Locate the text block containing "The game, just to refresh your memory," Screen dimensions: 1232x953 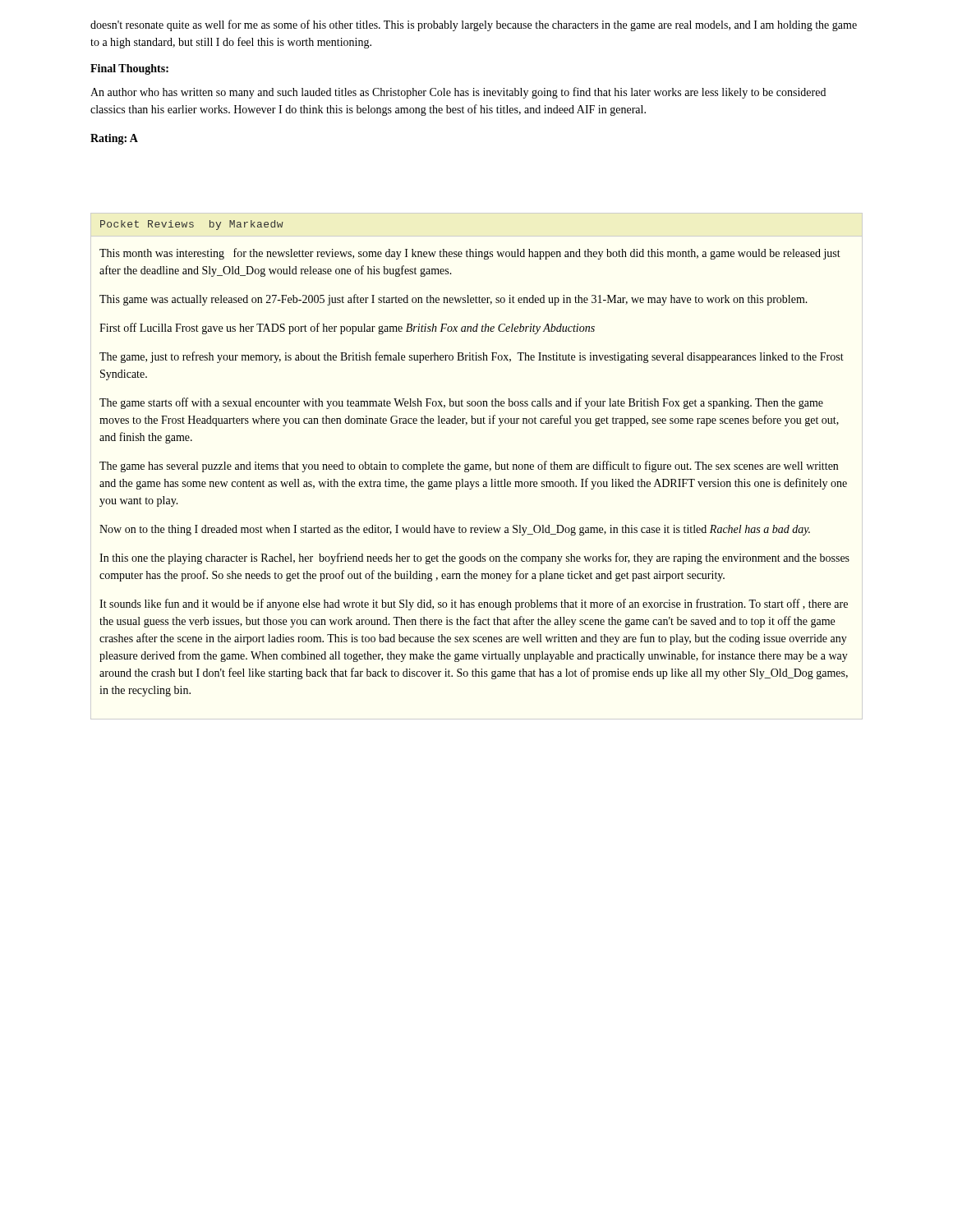click(471, 366)
